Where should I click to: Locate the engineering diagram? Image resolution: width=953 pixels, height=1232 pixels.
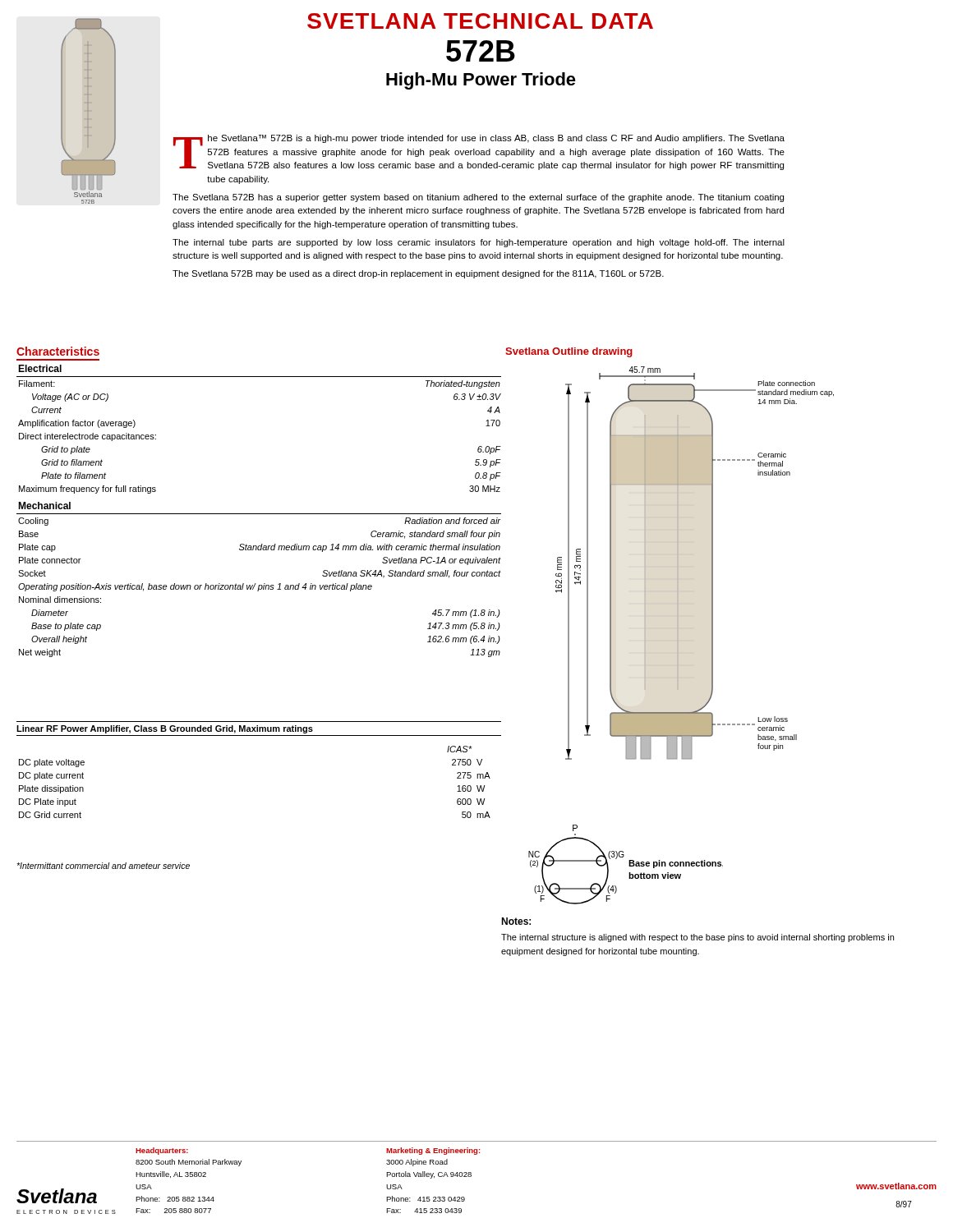click(719, 583)
